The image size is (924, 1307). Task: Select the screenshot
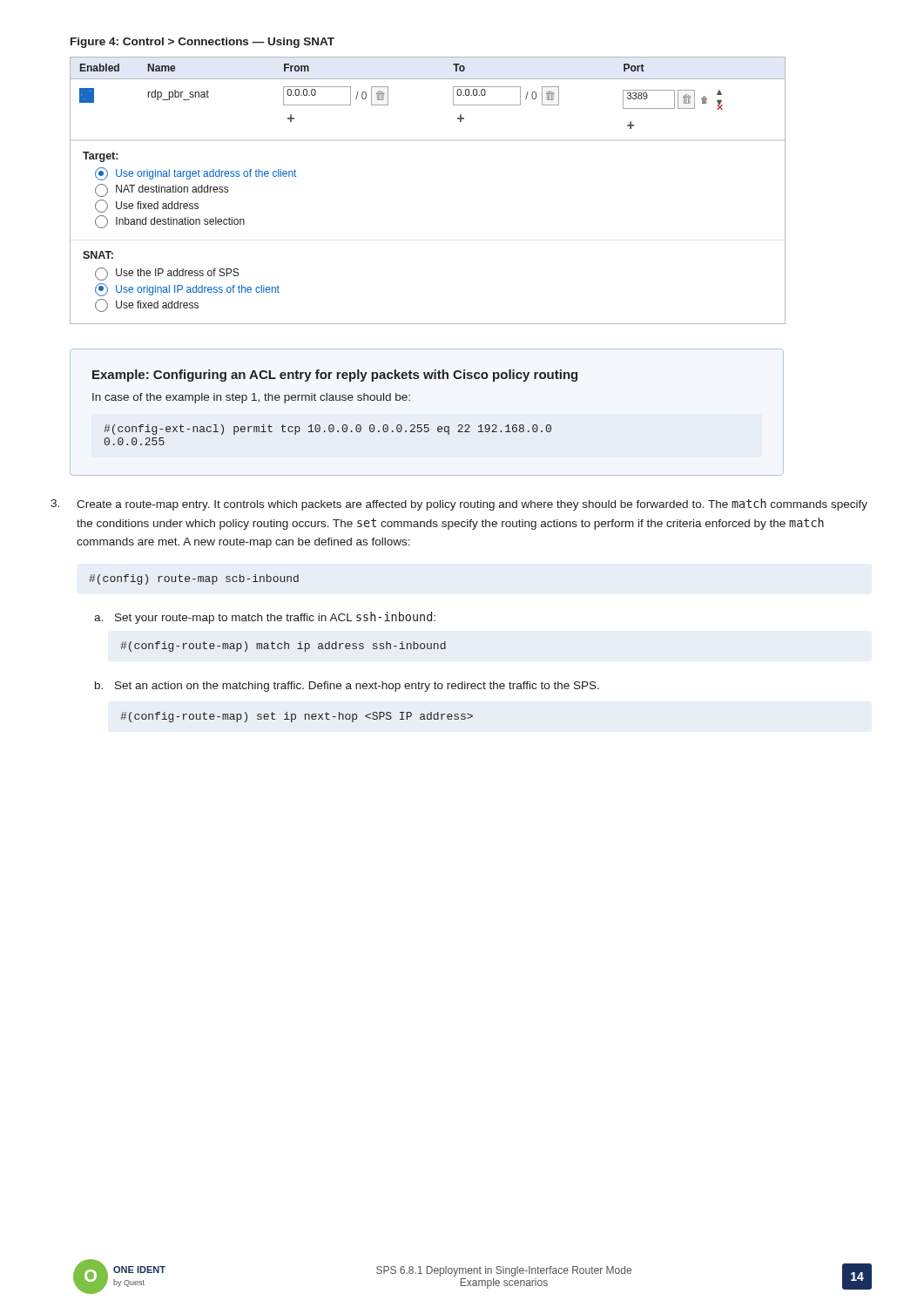point(471,190)
